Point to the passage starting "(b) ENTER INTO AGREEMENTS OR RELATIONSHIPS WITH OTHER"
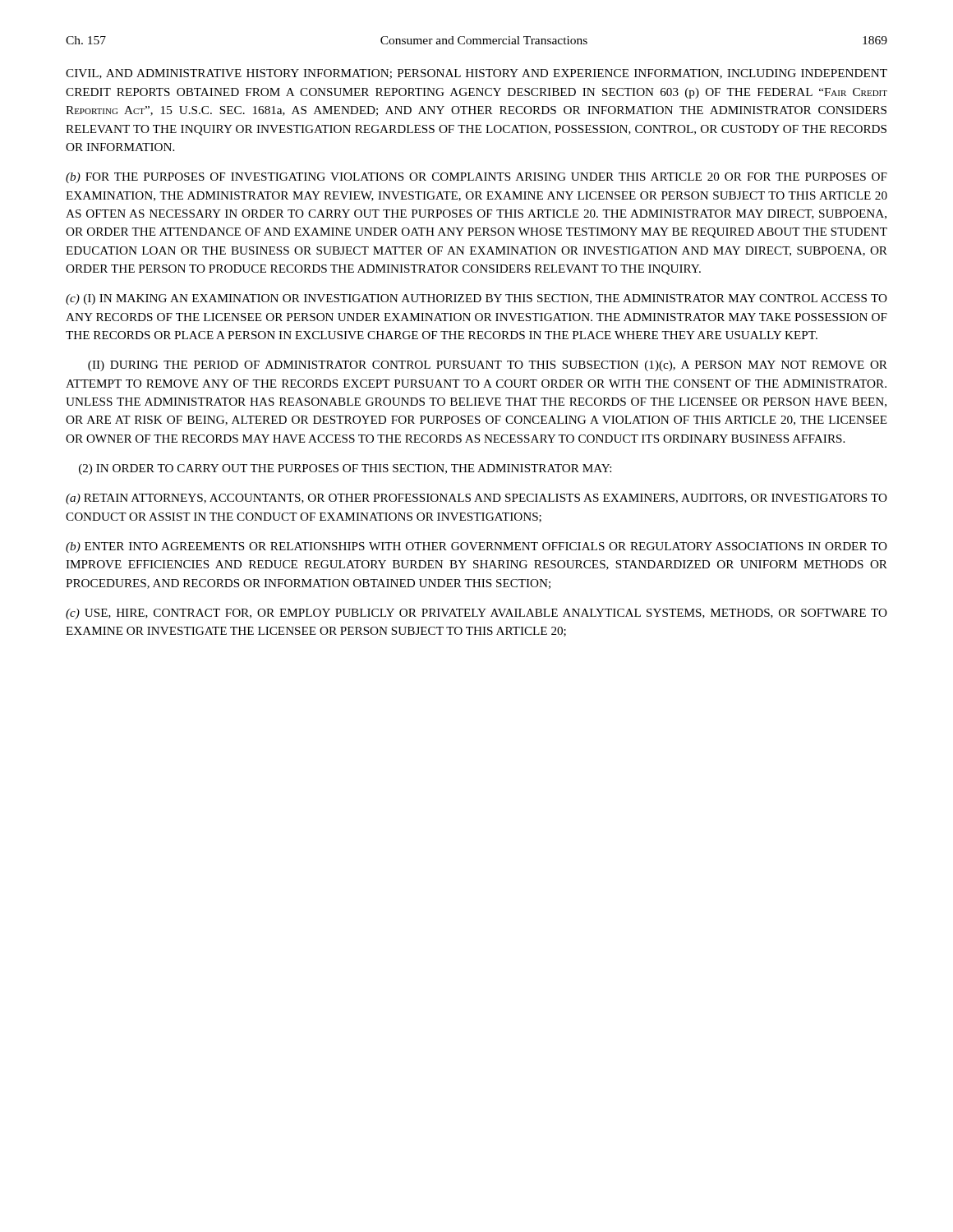953x1232 pixels. click(476, 564)
